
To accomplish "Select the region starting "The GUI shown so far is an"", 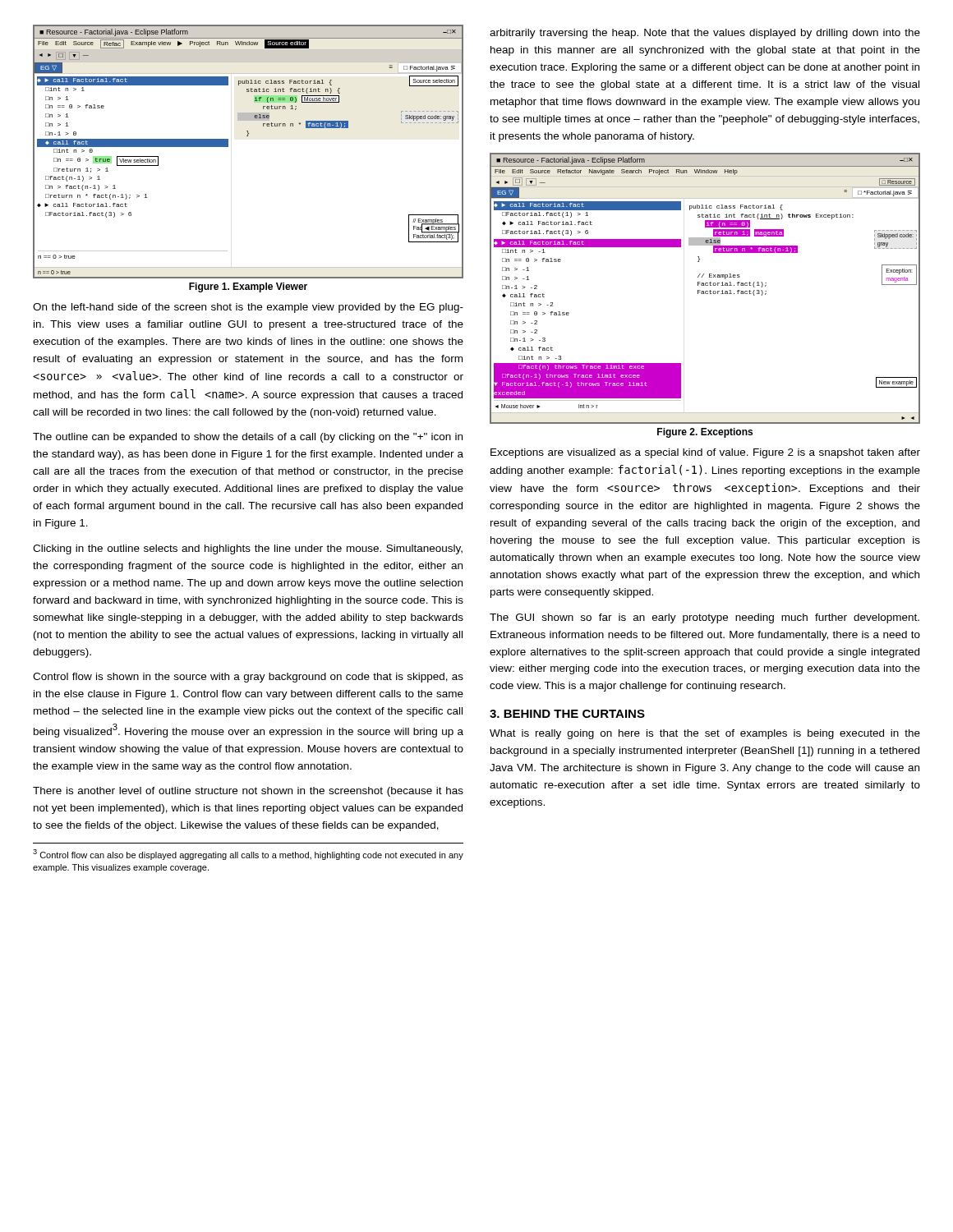I will (705, 651).
